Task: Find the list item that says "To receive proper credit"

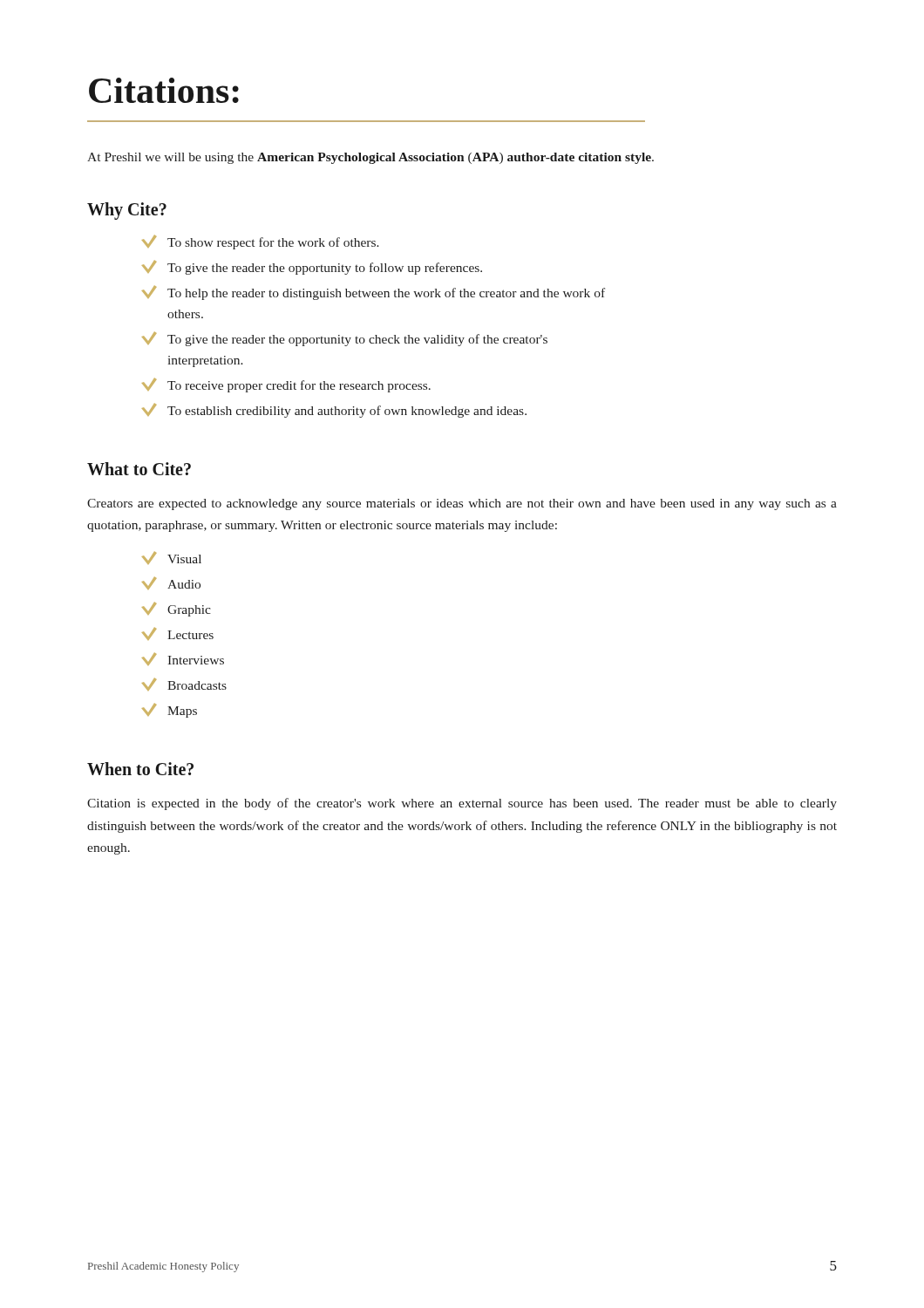Action: click(285, 385)
